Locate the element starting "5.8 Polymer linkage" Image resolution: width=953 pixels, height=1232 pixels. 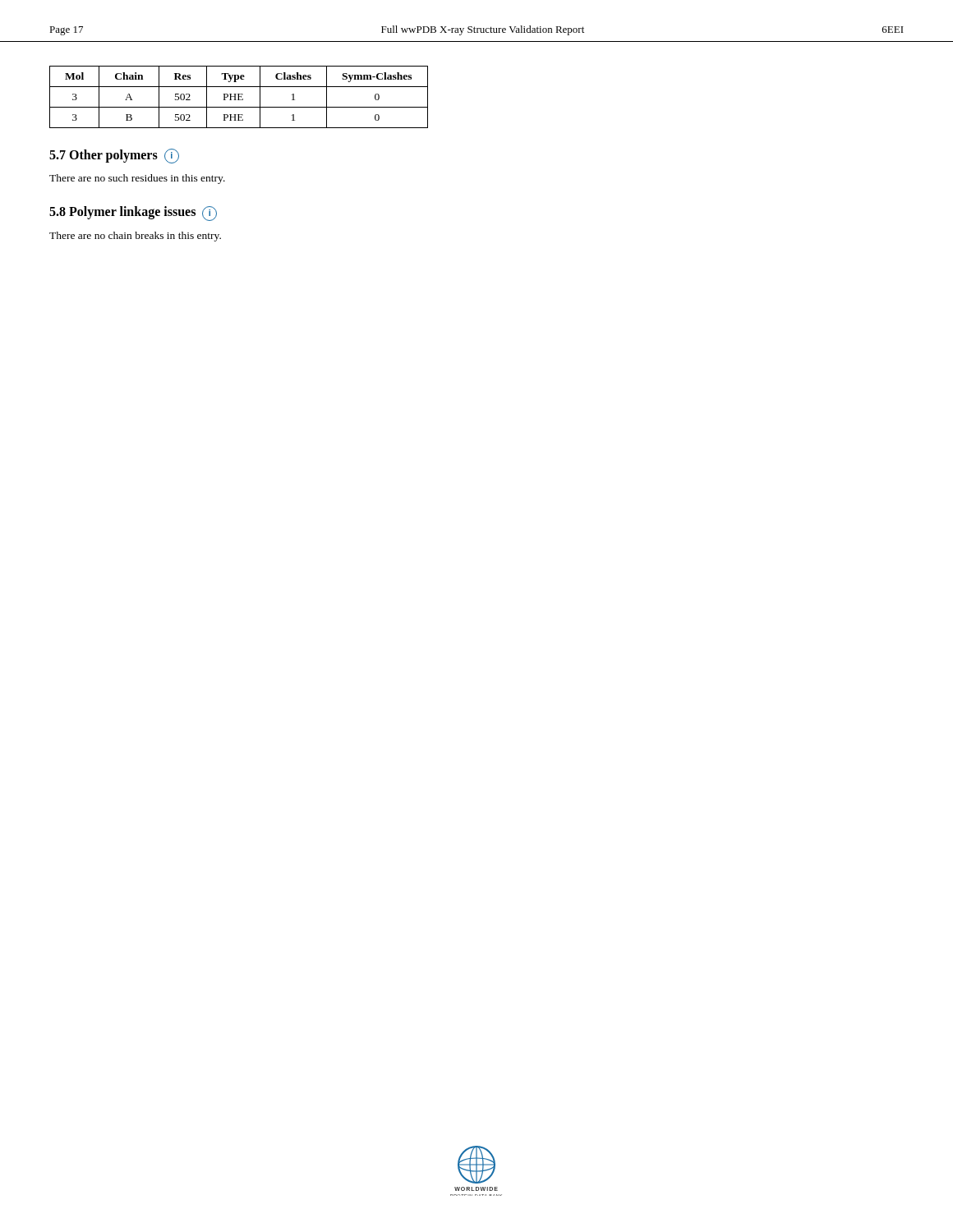(x=133, y=213)
